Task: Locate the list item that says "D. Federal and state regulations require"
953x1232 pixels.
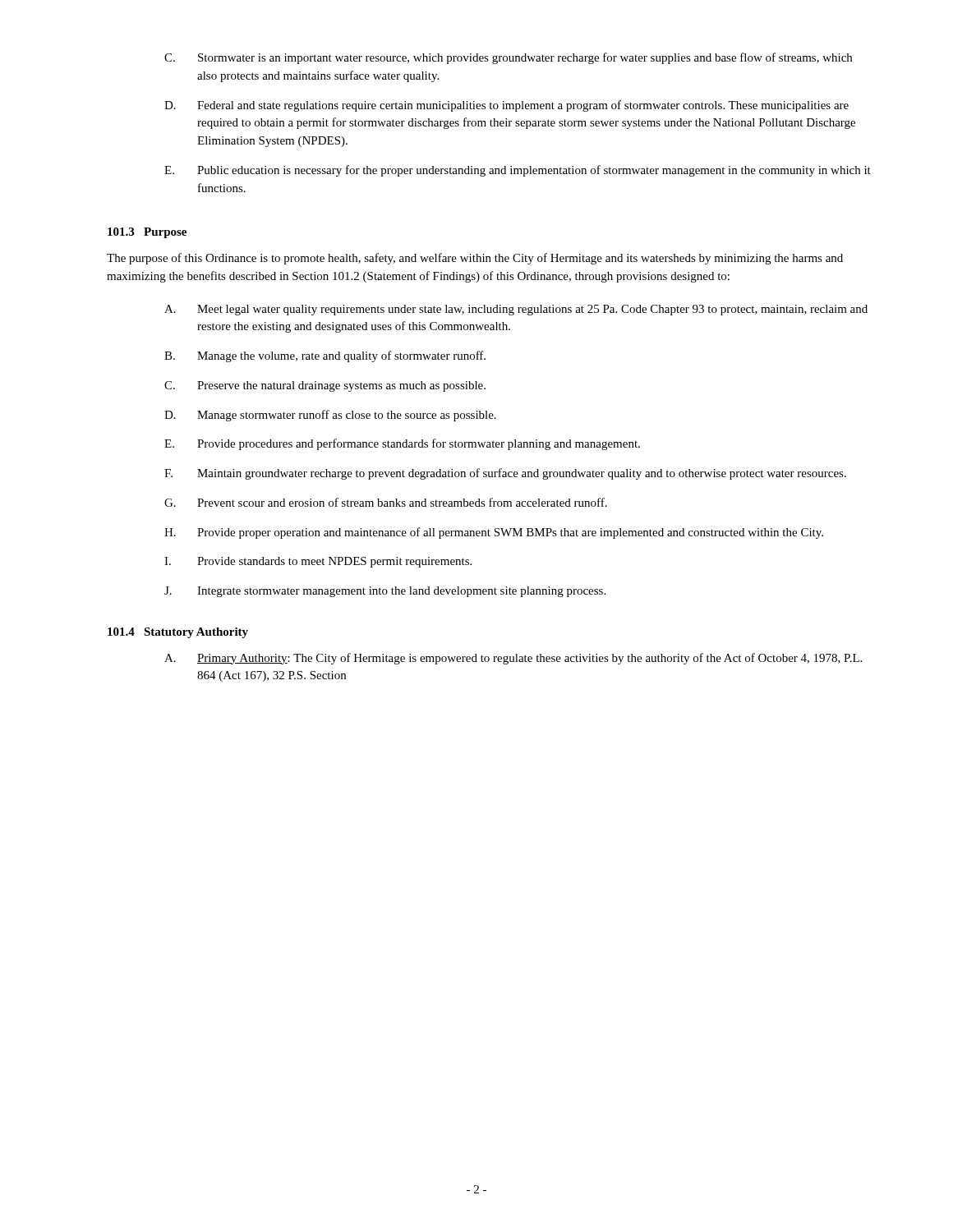Action: pos(518,123)
